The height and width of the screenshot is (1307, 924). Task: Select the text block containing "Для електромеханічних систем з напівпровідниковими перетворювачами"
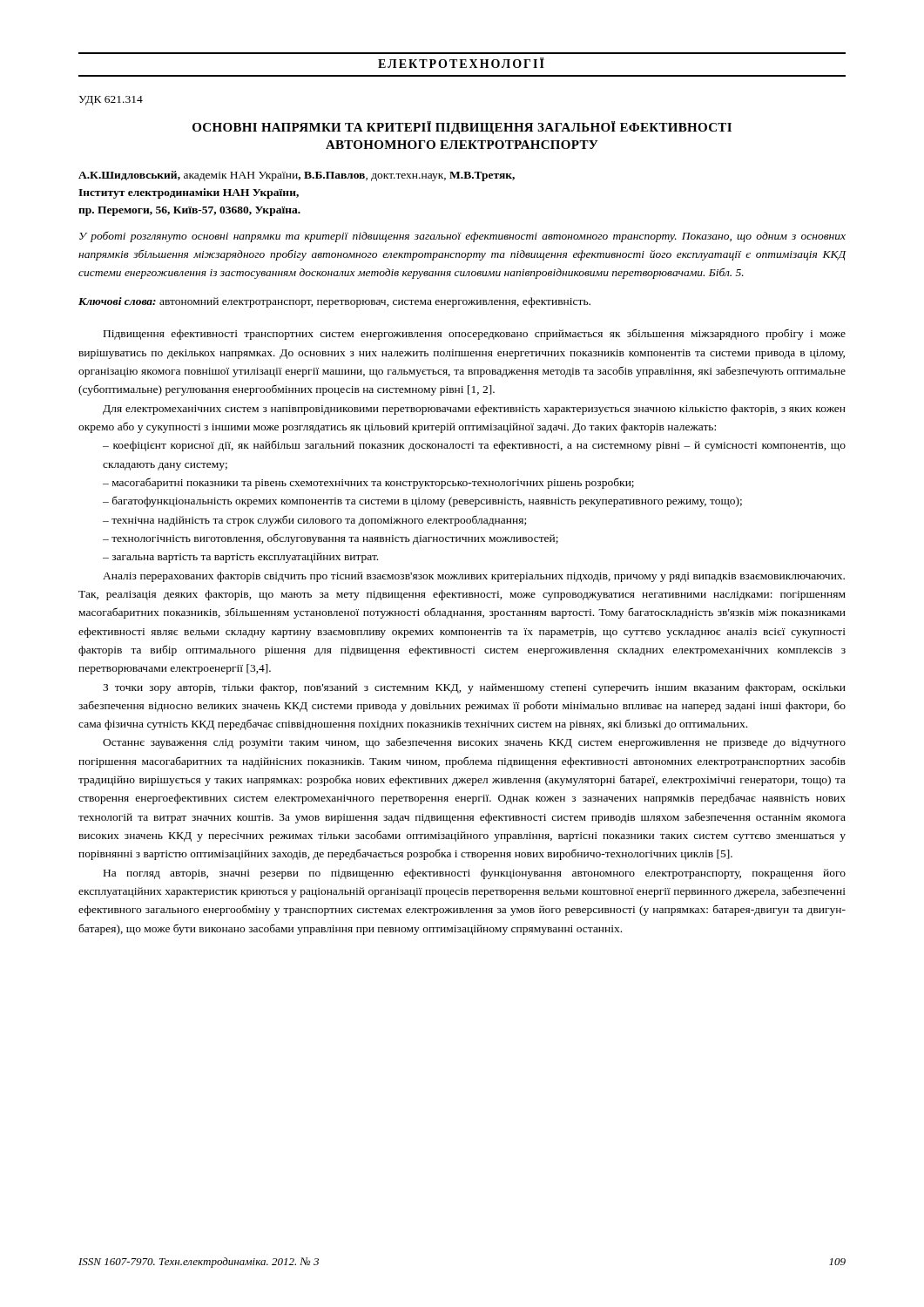[x=462, y=417]
